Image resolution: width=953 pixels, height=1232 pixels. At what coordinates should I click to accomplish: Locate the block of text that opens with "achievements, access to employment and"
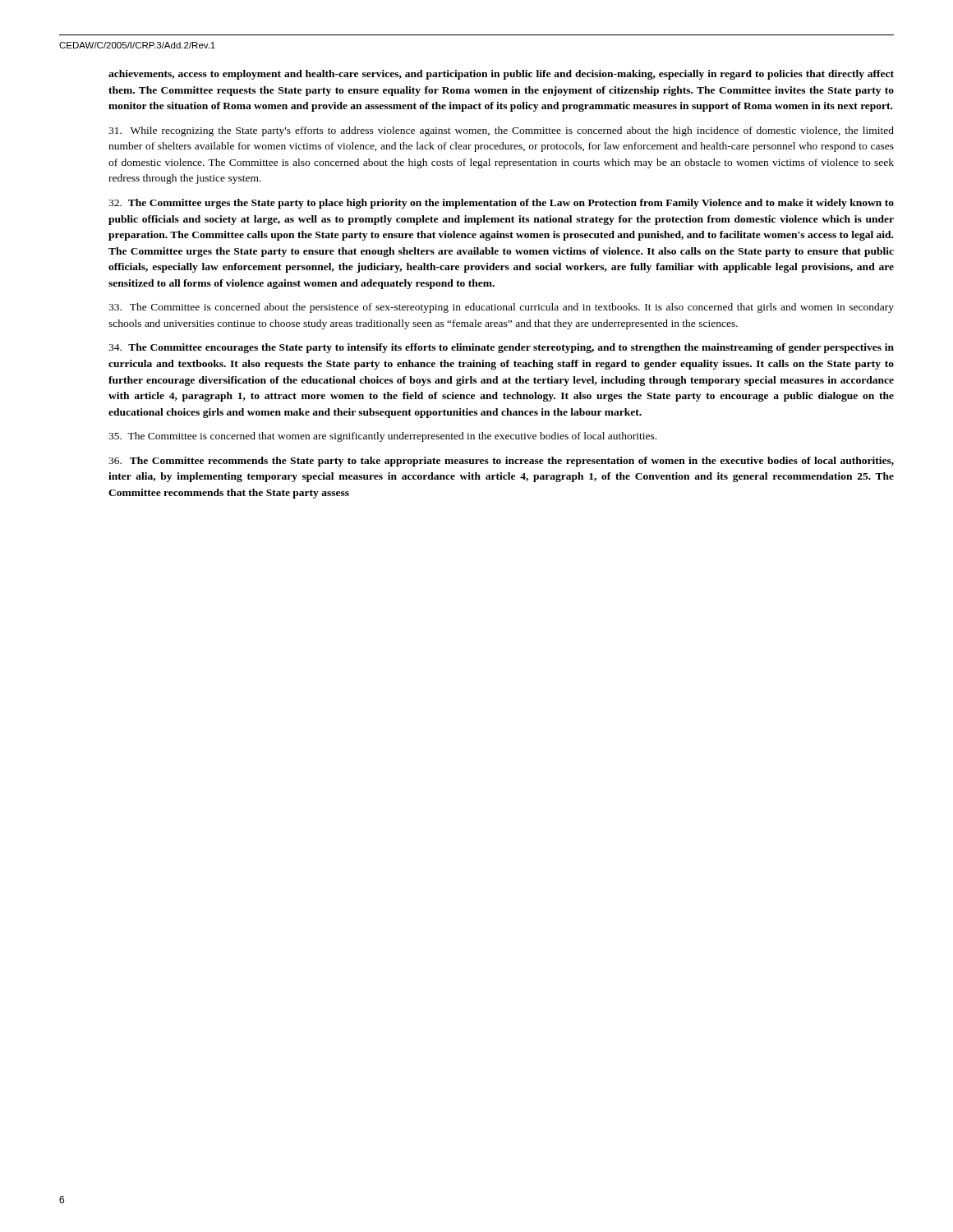click(x=501, y=90)
